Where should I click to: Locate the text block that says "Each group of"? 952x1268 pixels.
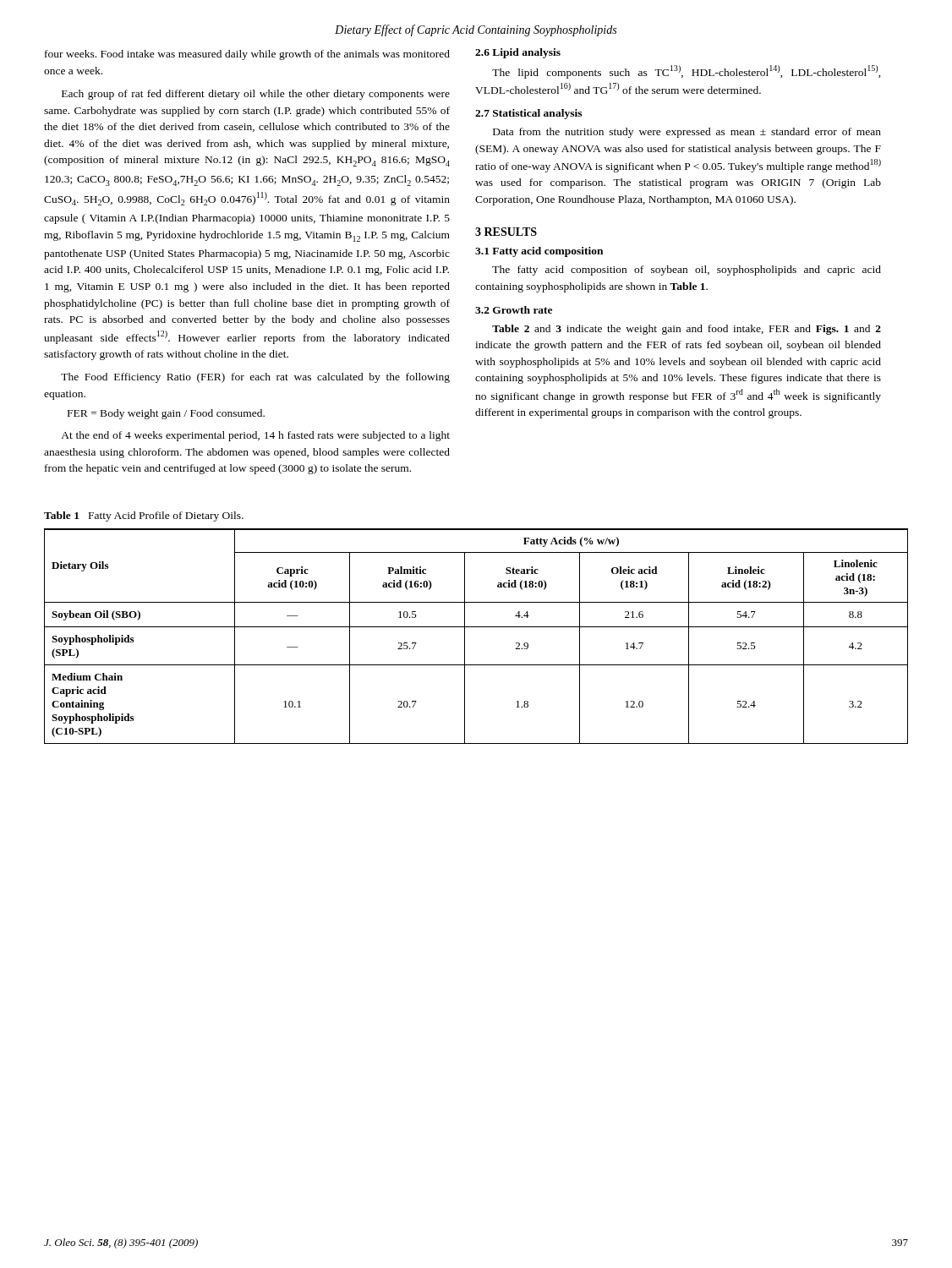[247, 224]
